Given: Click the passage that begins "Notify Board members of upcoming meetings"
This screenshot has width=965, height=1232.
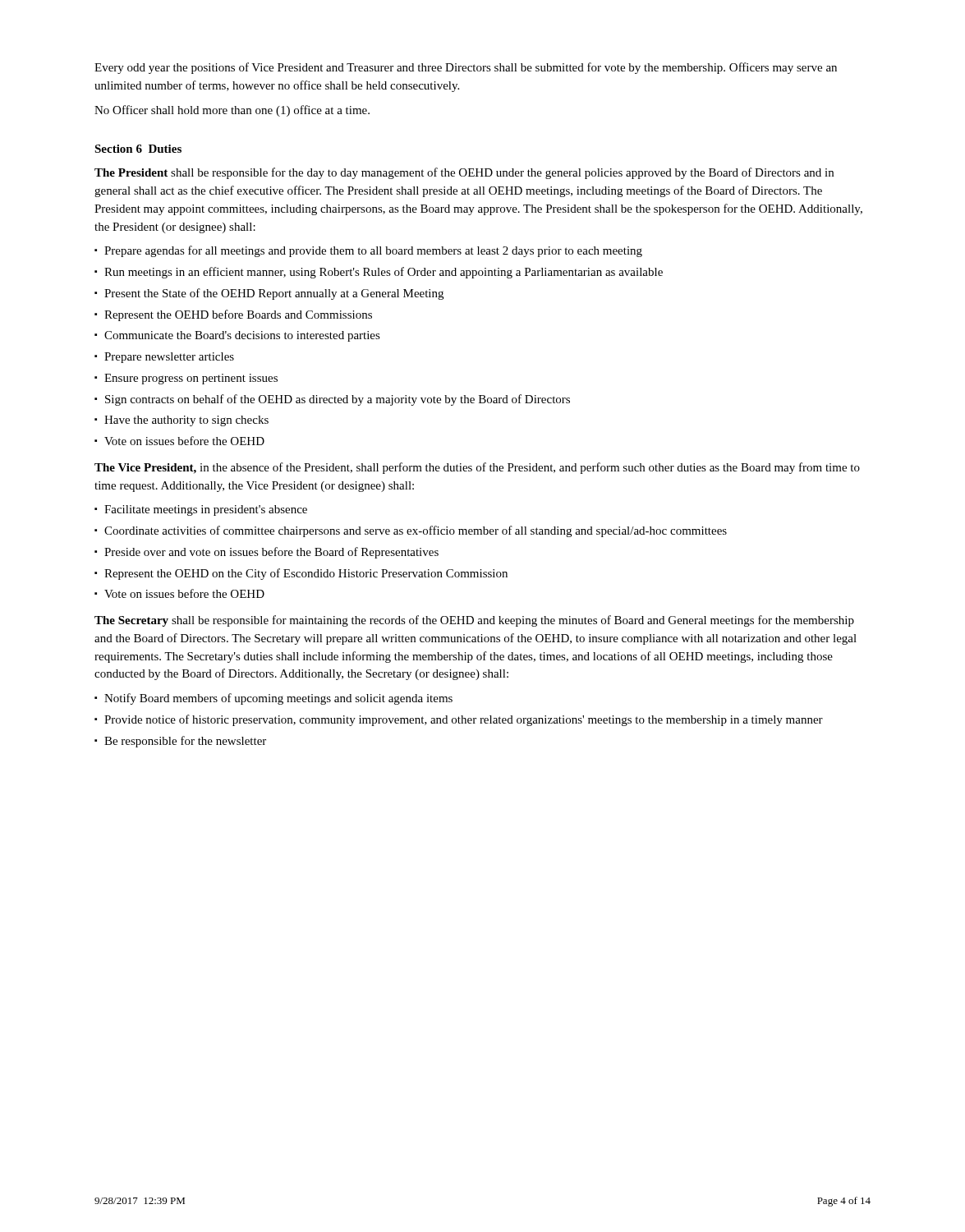Looking at the screenshot, I should click(279, 698).
